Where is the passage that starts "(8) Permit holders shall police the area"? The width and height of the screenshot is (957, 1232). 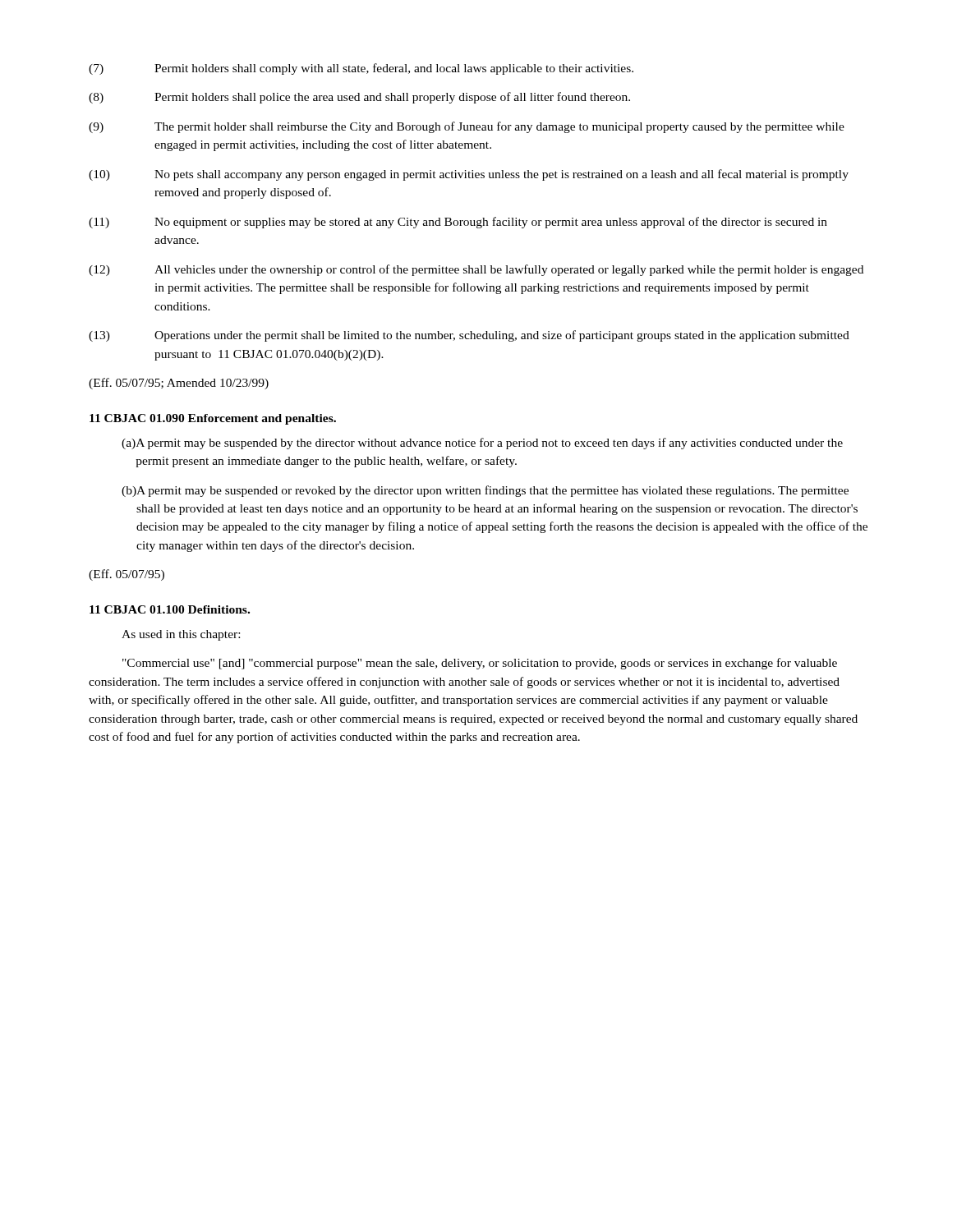tap(478, 97)
